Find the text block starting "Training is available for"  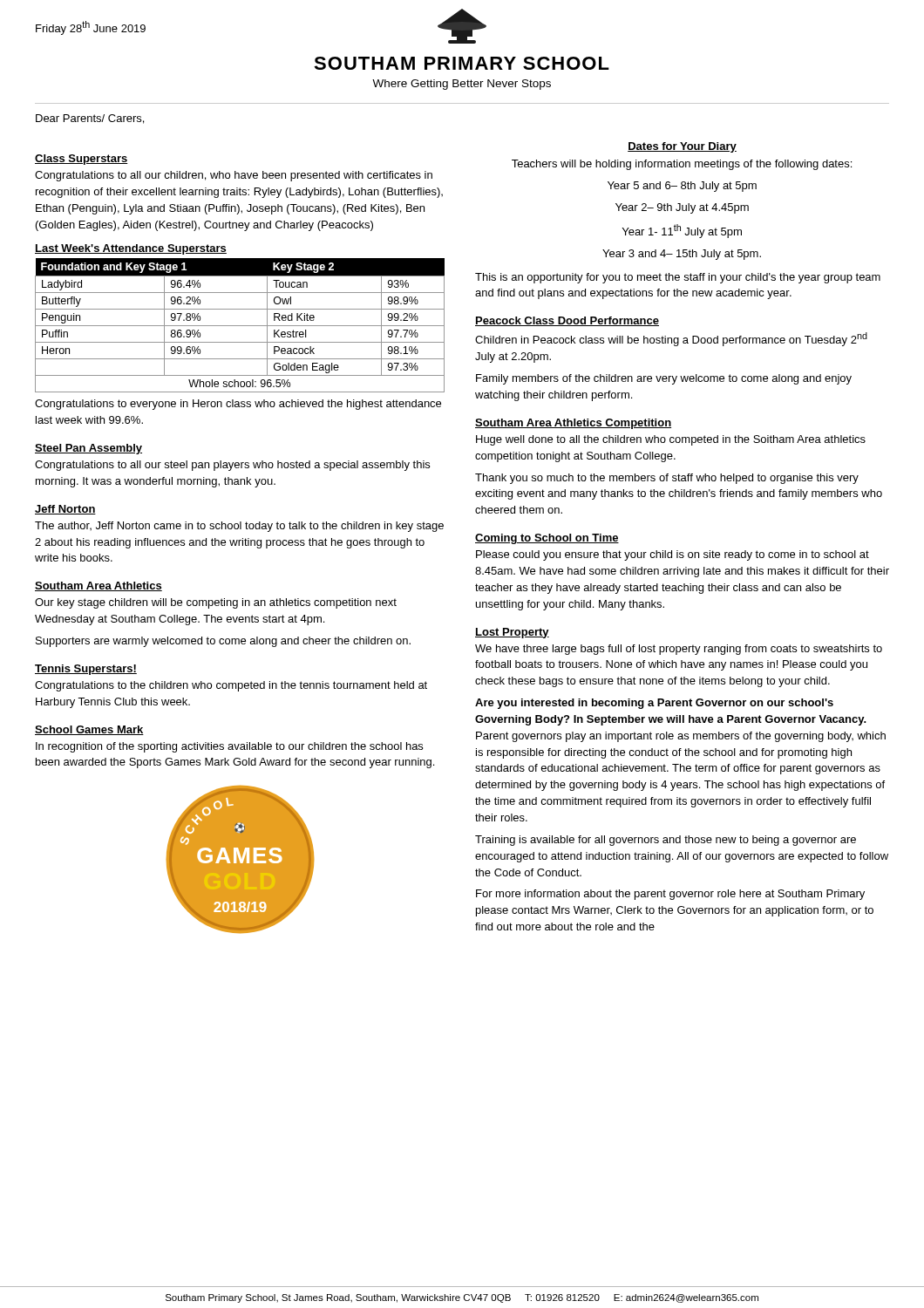(x=682, y=856)
